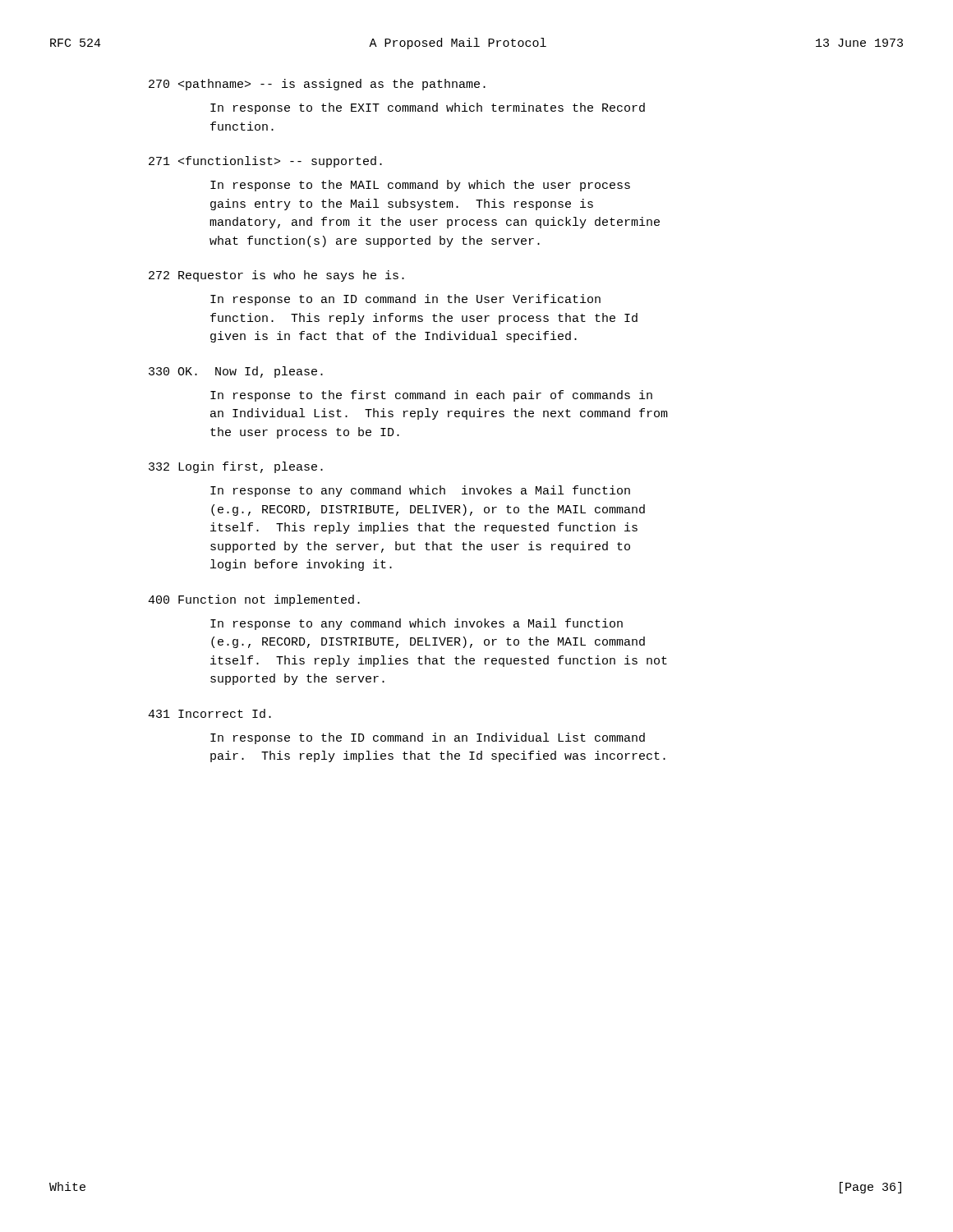Find the list item that reads "400 Function not"
953x1232 pixels.
[526, 642]
